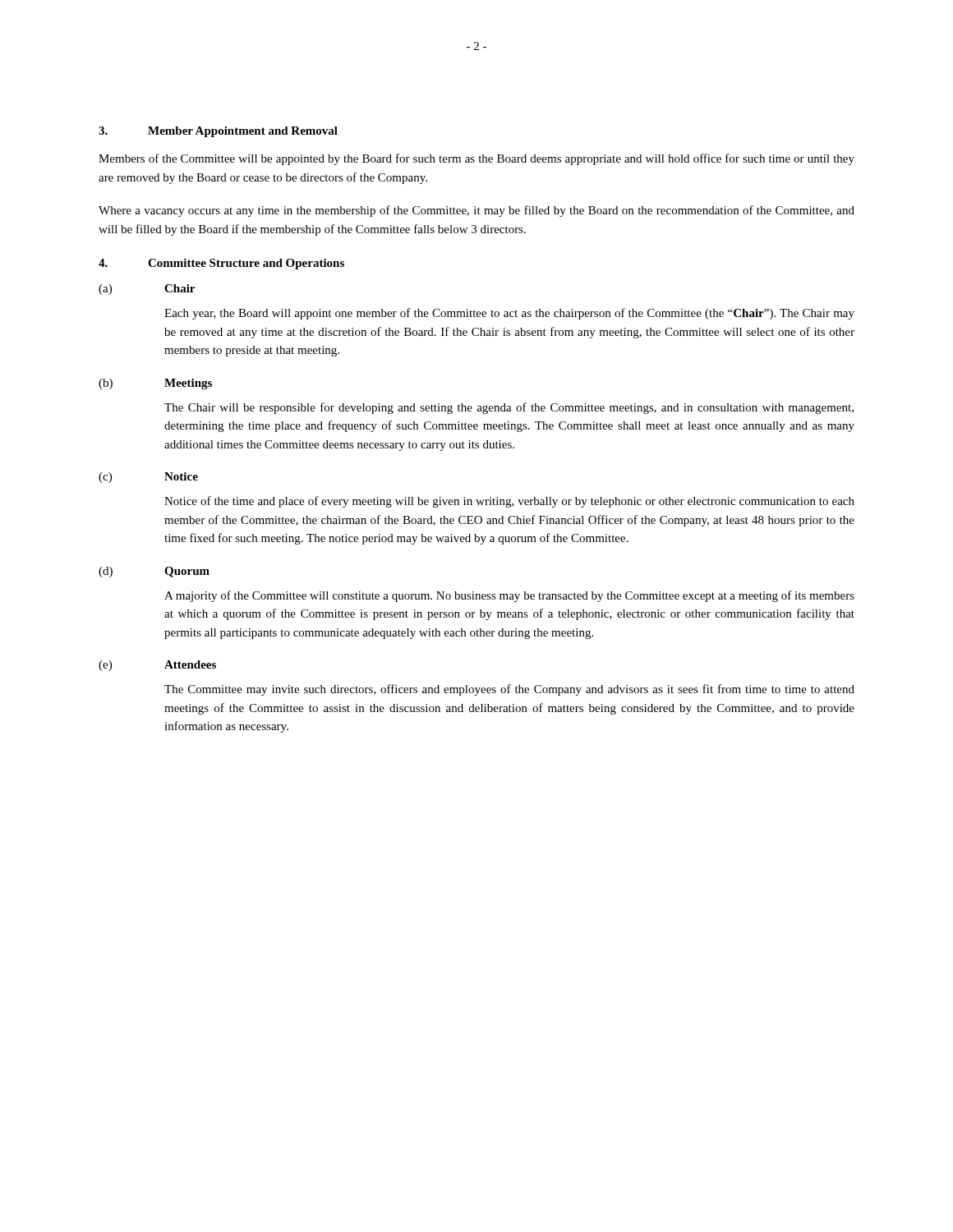The width and height of the screenshot is (953, 1232).
Task: Find the block on this page that starts "The Committee may invite such"
Action: point(509,708)
